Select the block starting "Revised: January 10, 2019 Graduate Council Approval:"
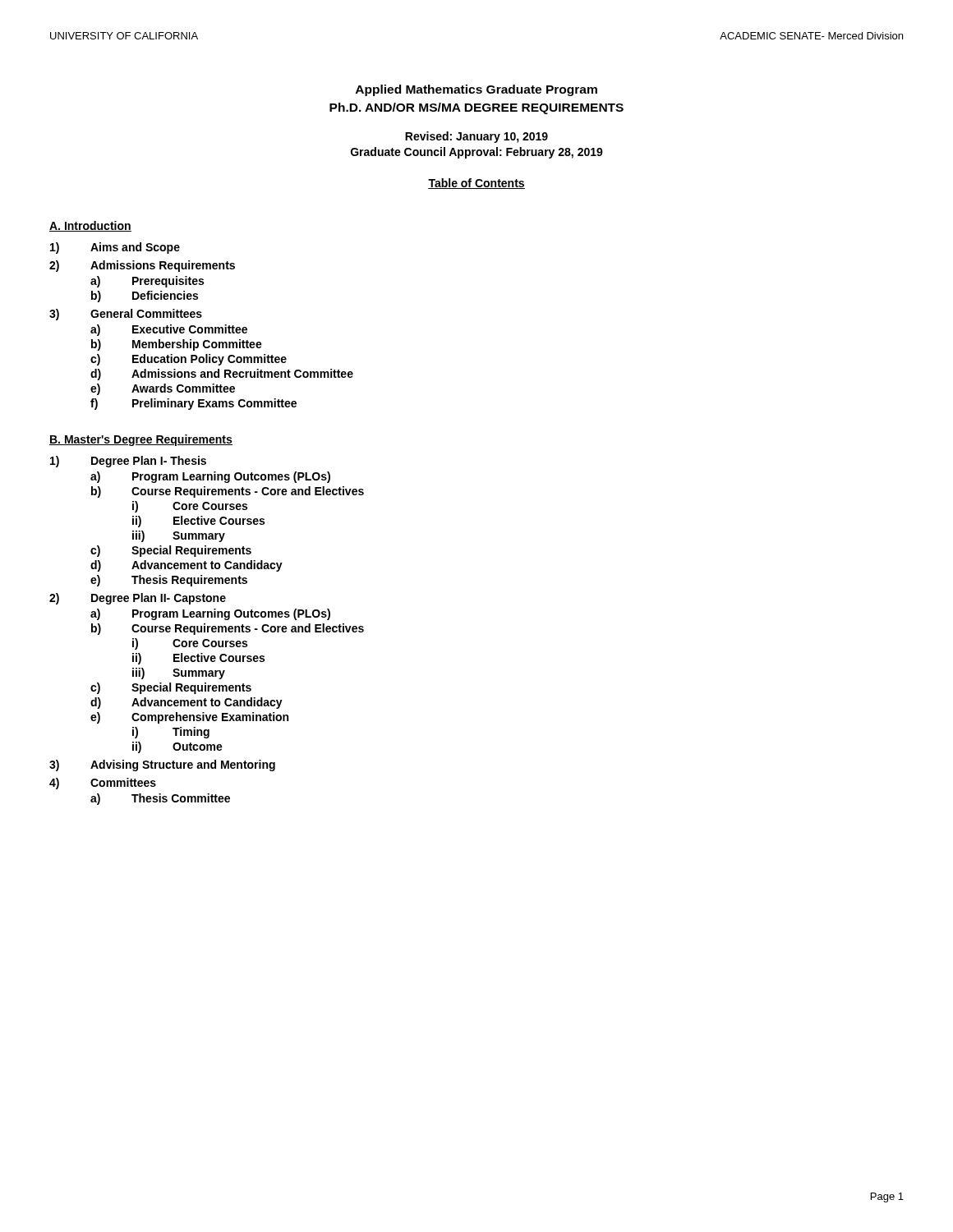 476,144
